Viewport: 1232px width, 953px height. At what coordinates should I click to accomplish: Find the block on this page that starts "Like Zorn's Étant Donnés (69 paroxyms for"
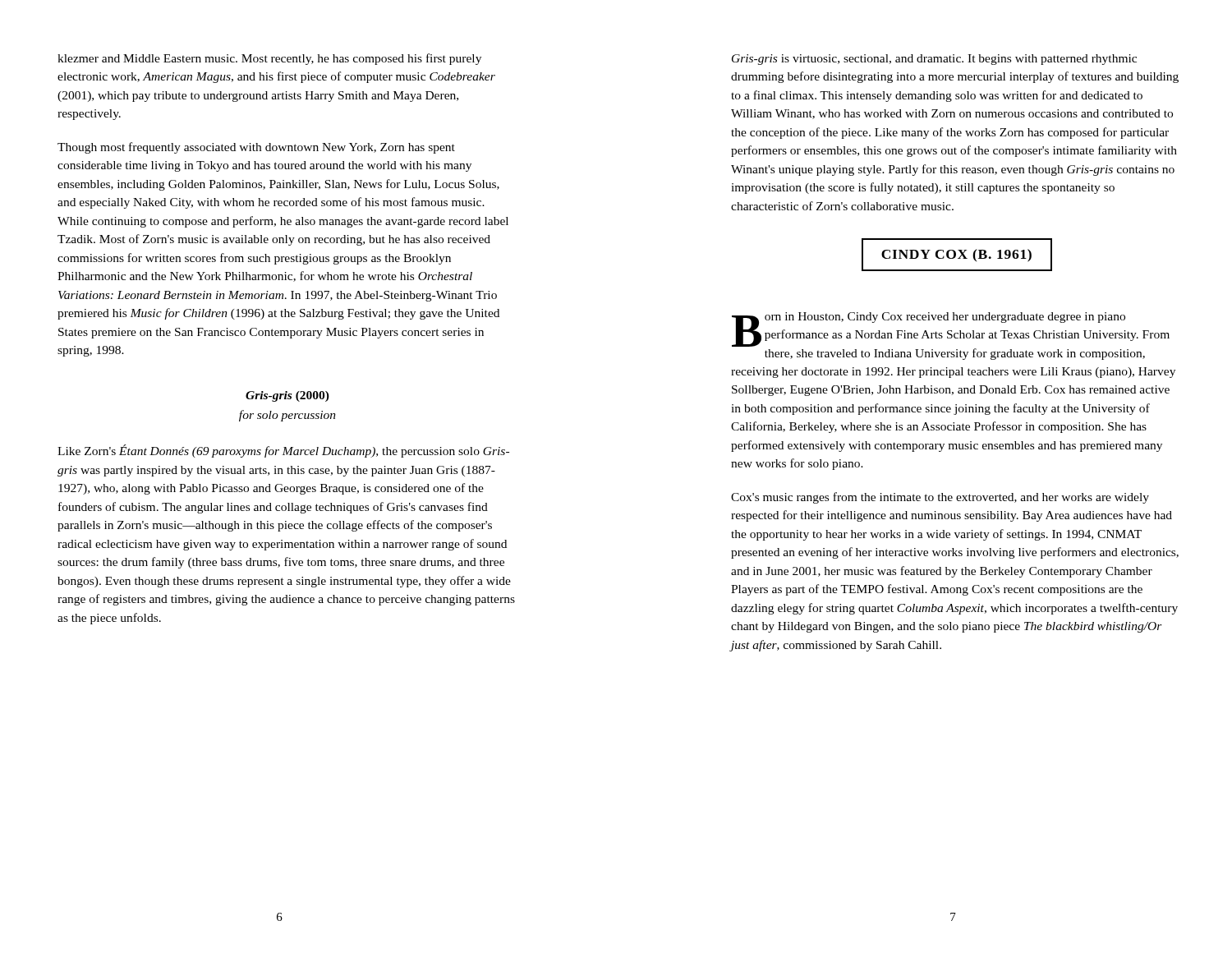[286, 534]
